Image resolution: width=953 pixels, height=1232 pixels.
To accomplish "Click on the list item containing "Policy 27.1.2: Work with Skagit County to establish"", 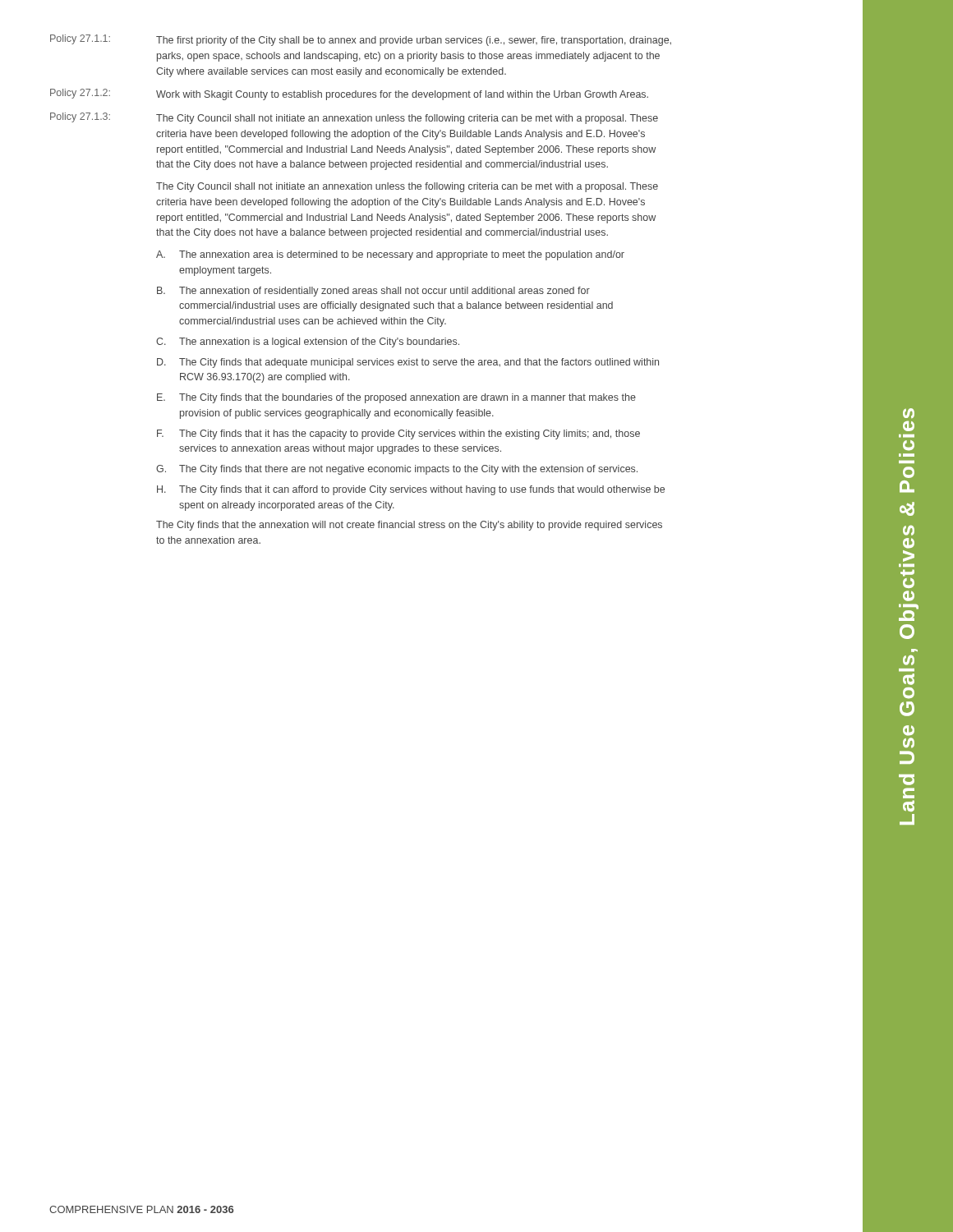I will coord(361,95).
